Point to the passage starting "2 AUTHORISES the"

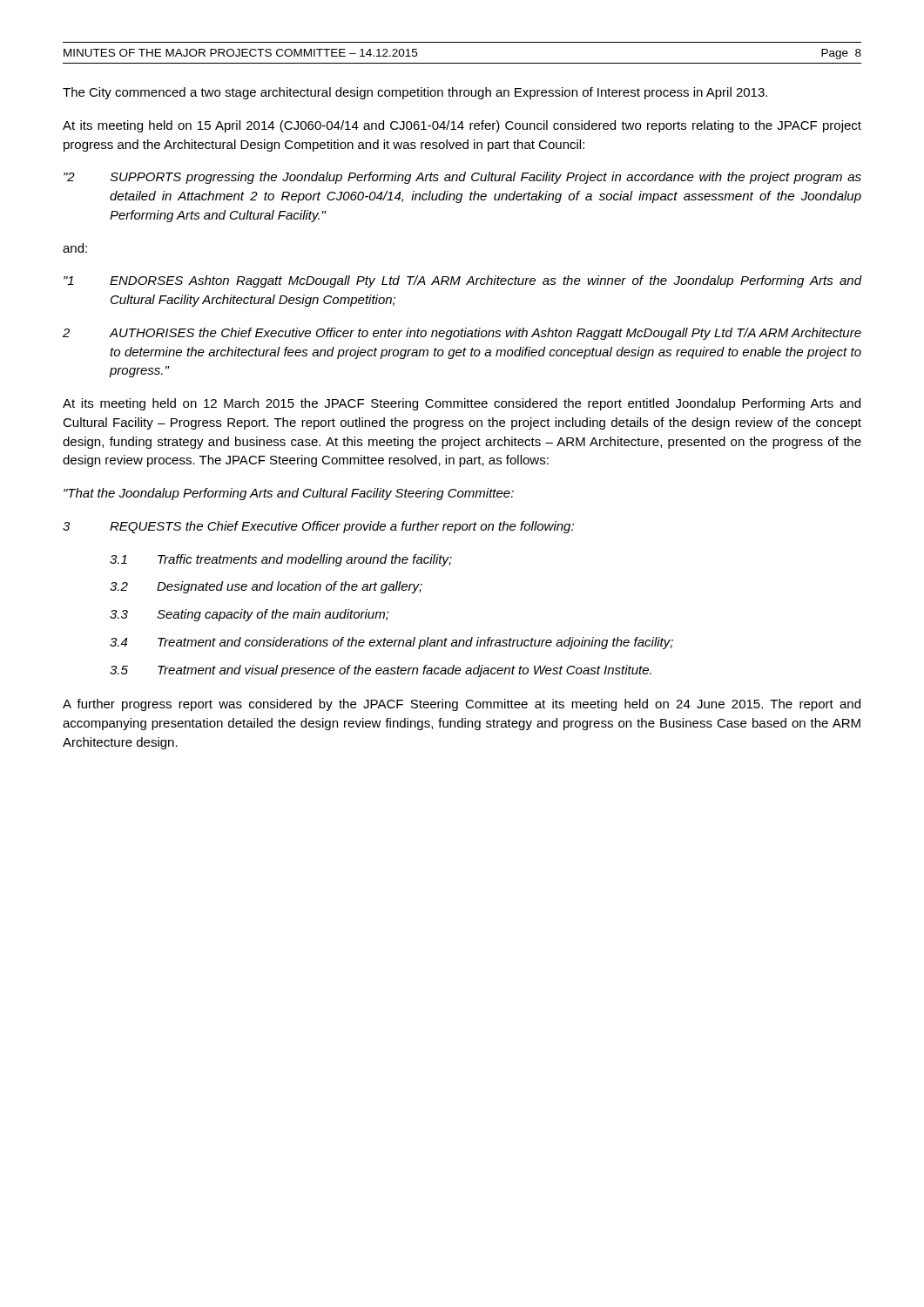coord(462,352)
